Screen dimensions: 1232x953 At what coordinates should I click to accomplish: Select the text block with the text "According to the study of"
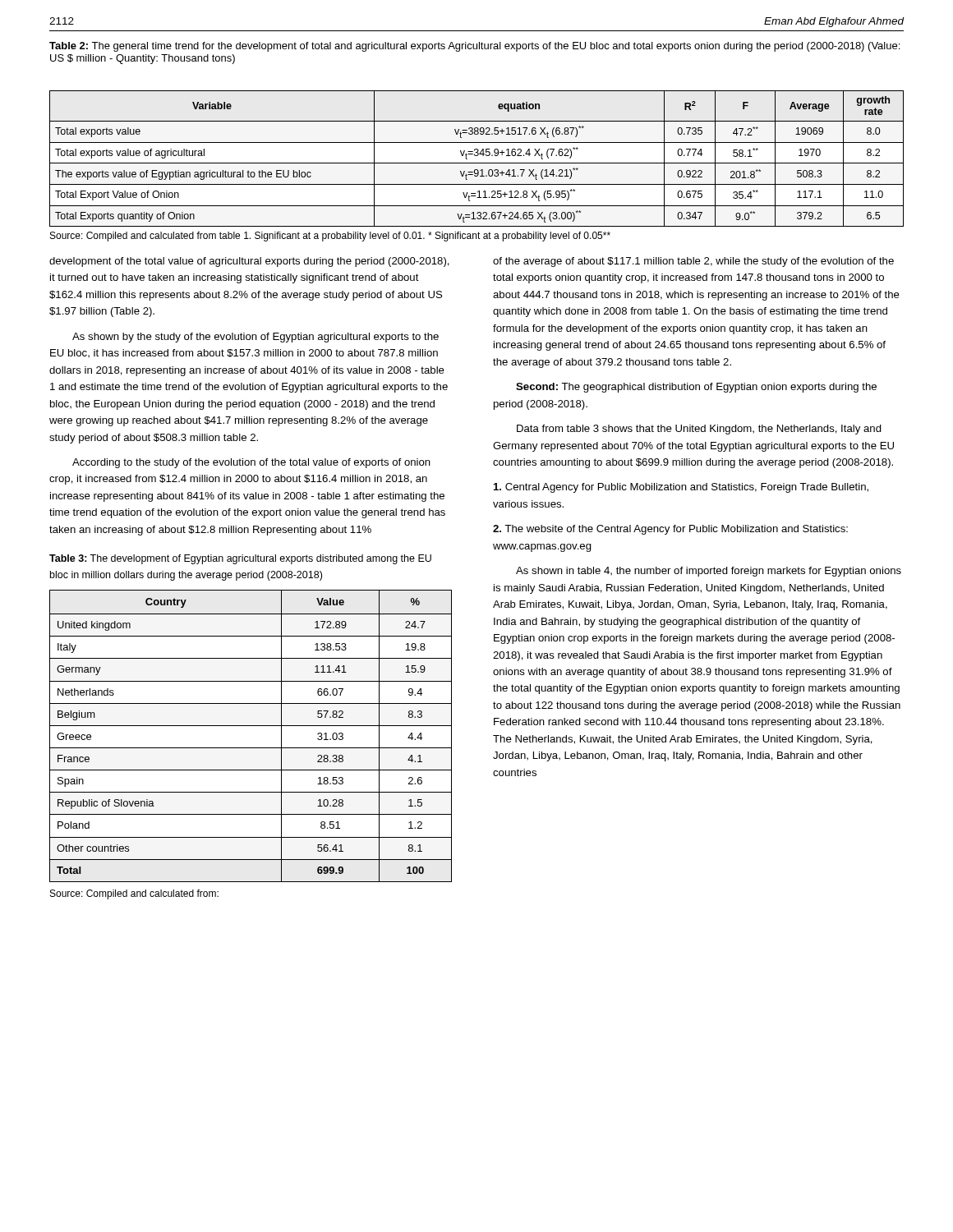click(247, 496)
